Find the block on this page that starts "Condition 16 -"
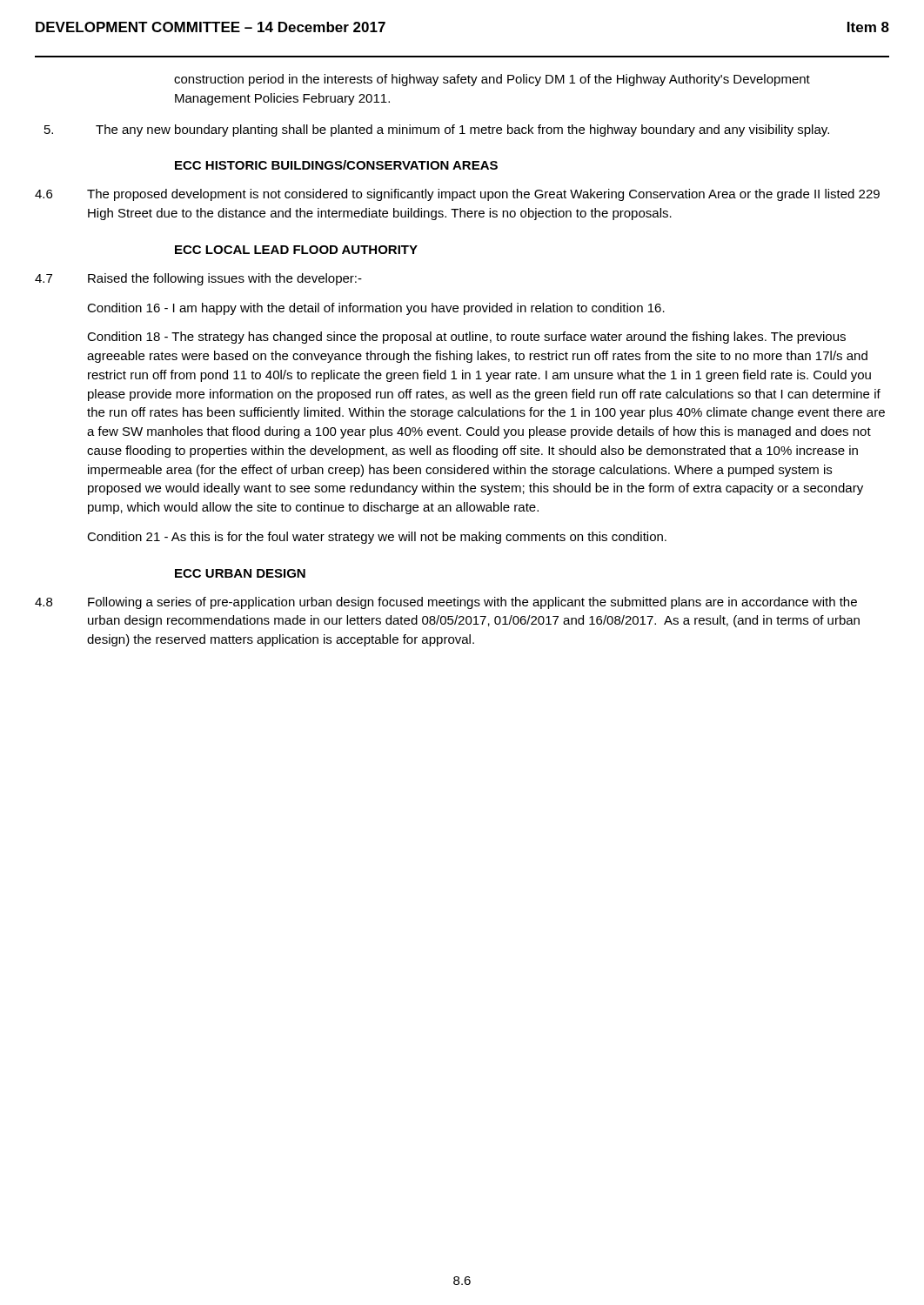The width and height of the screenshot is (924, 1305). pyautogui.click(x=376, y=307)
